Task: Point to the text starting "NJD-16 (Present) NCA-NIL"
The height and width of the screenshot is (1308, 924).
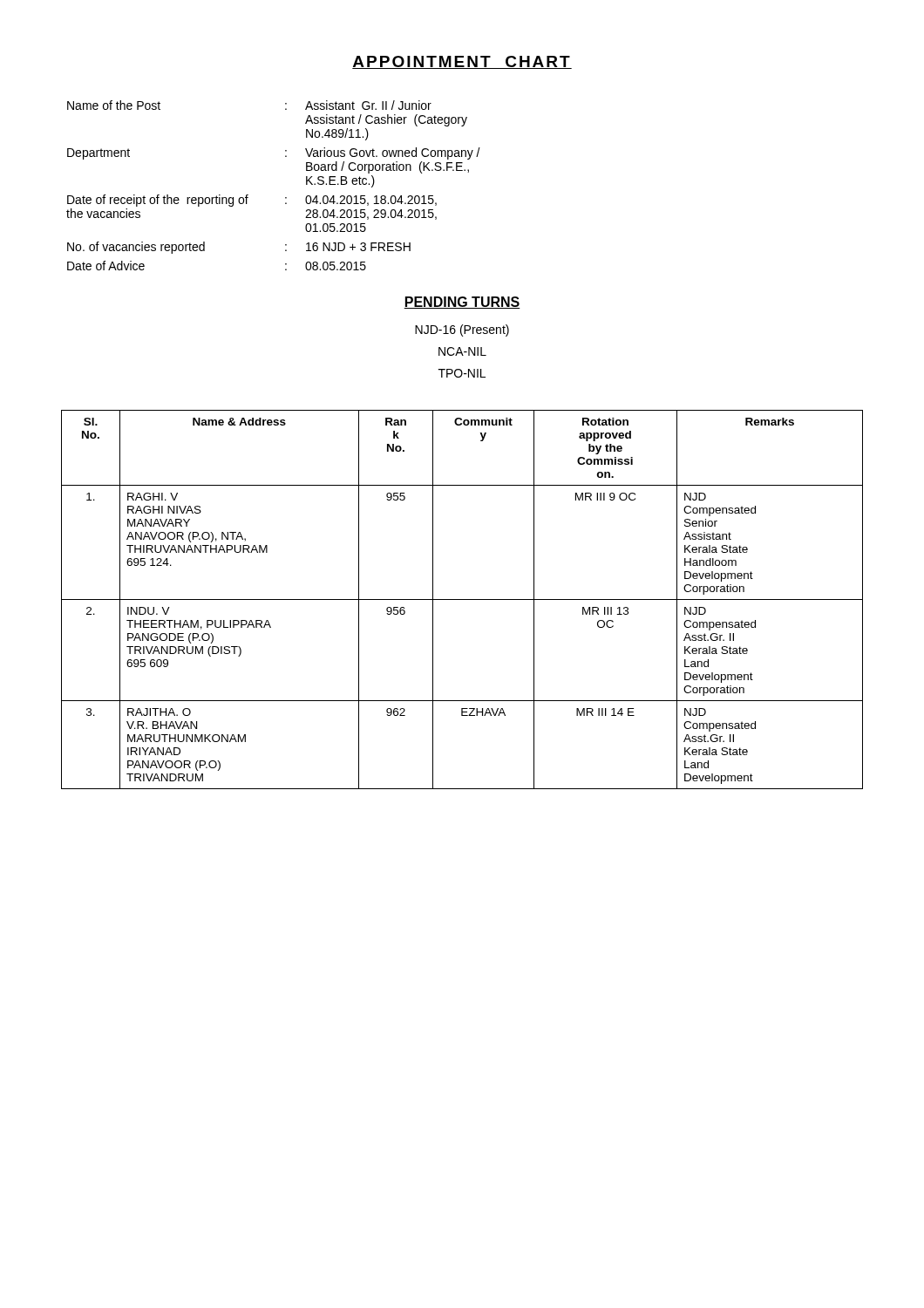Action: (462, 352)
